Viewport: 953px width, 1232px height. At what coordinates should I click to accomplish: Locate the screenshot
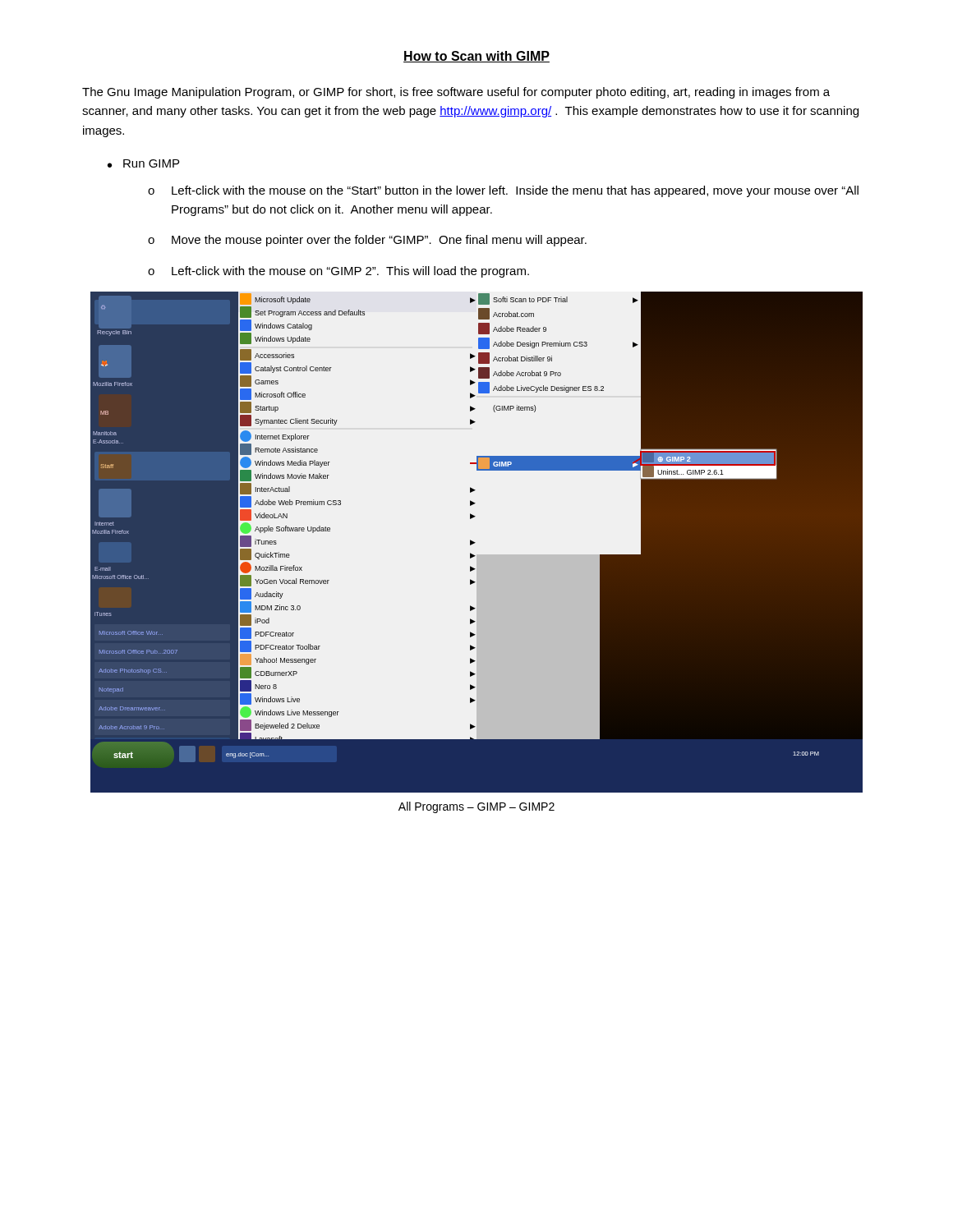pyautogui.click(x=476, y=543)
